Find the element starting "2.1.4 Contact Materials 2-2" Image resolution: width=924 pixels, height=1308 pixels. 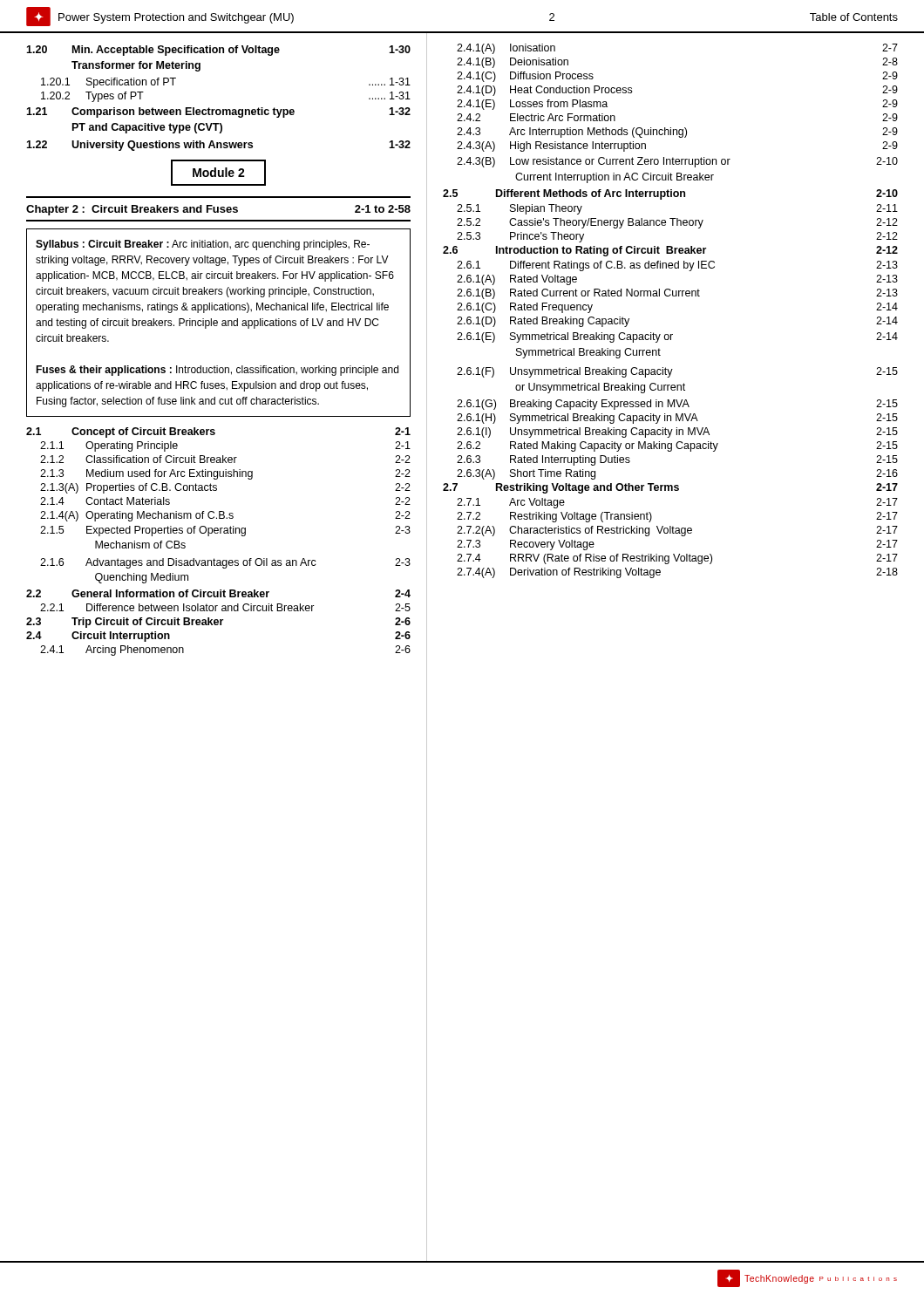click(x=218, y=501)
